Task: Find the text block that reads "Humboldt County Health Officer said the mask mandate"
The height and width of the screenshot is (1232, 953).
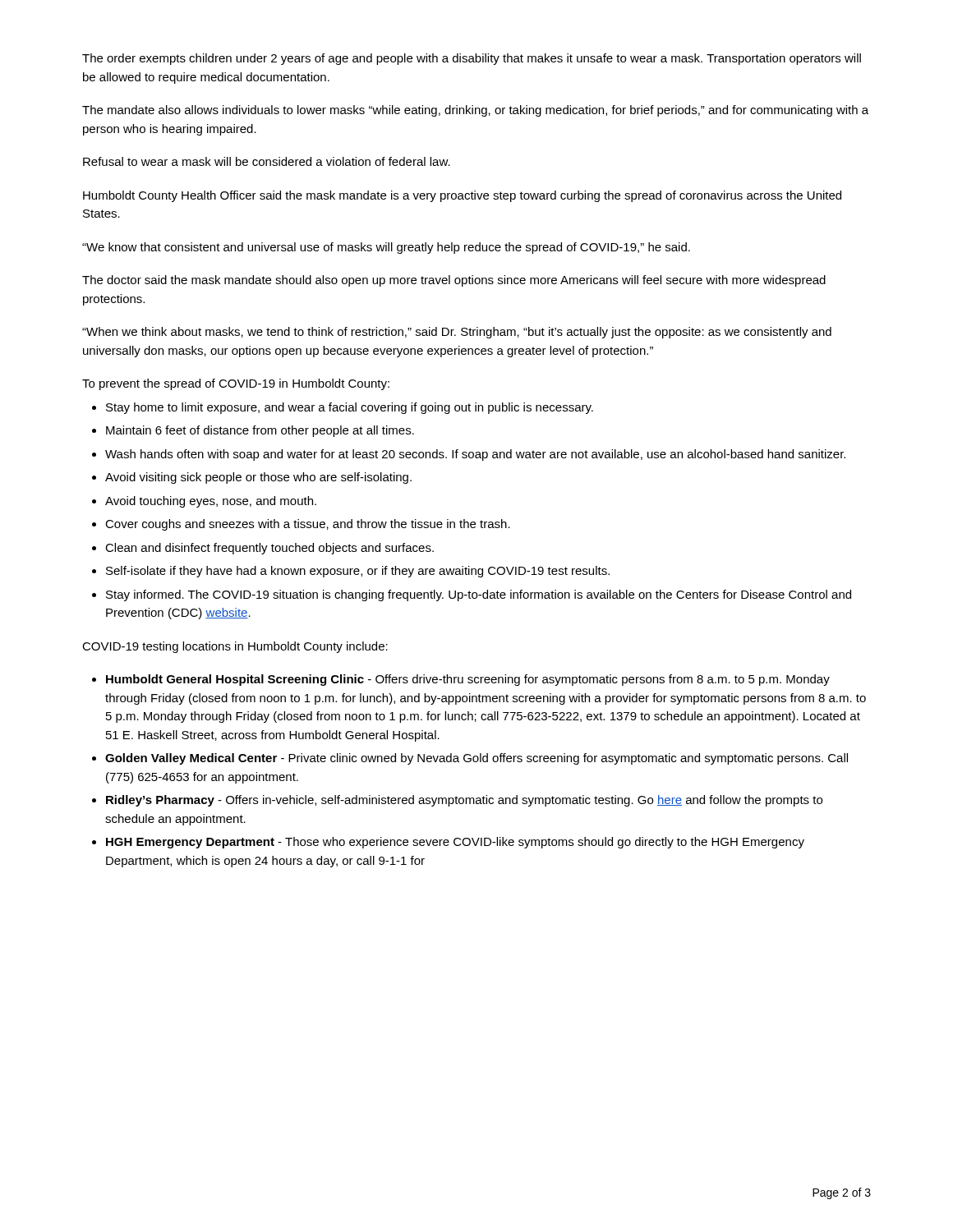Action: point(462,204)
